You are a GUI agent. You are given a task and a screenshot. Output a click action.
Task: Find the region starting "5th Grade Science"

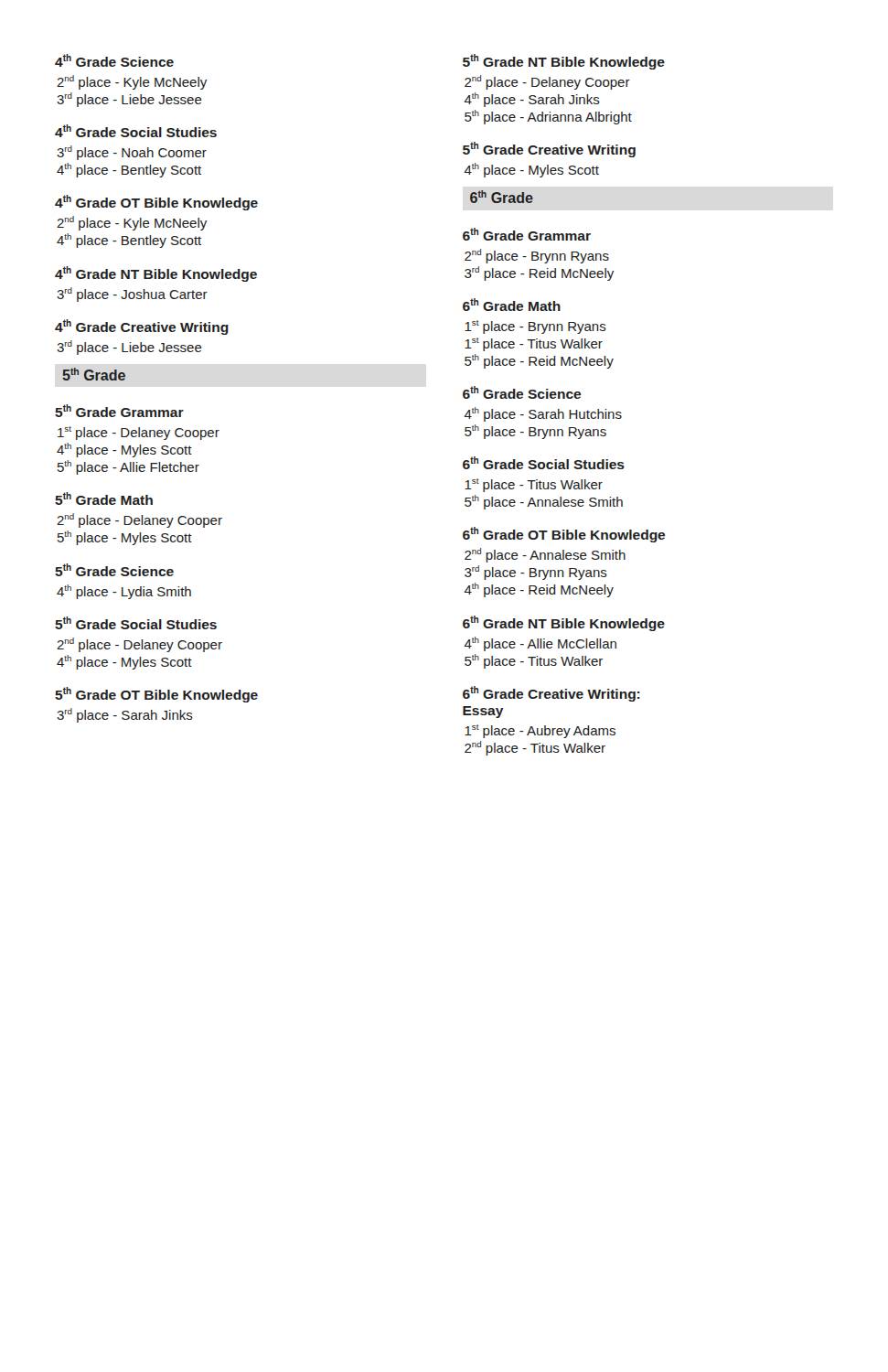click(x=114, y=570)
